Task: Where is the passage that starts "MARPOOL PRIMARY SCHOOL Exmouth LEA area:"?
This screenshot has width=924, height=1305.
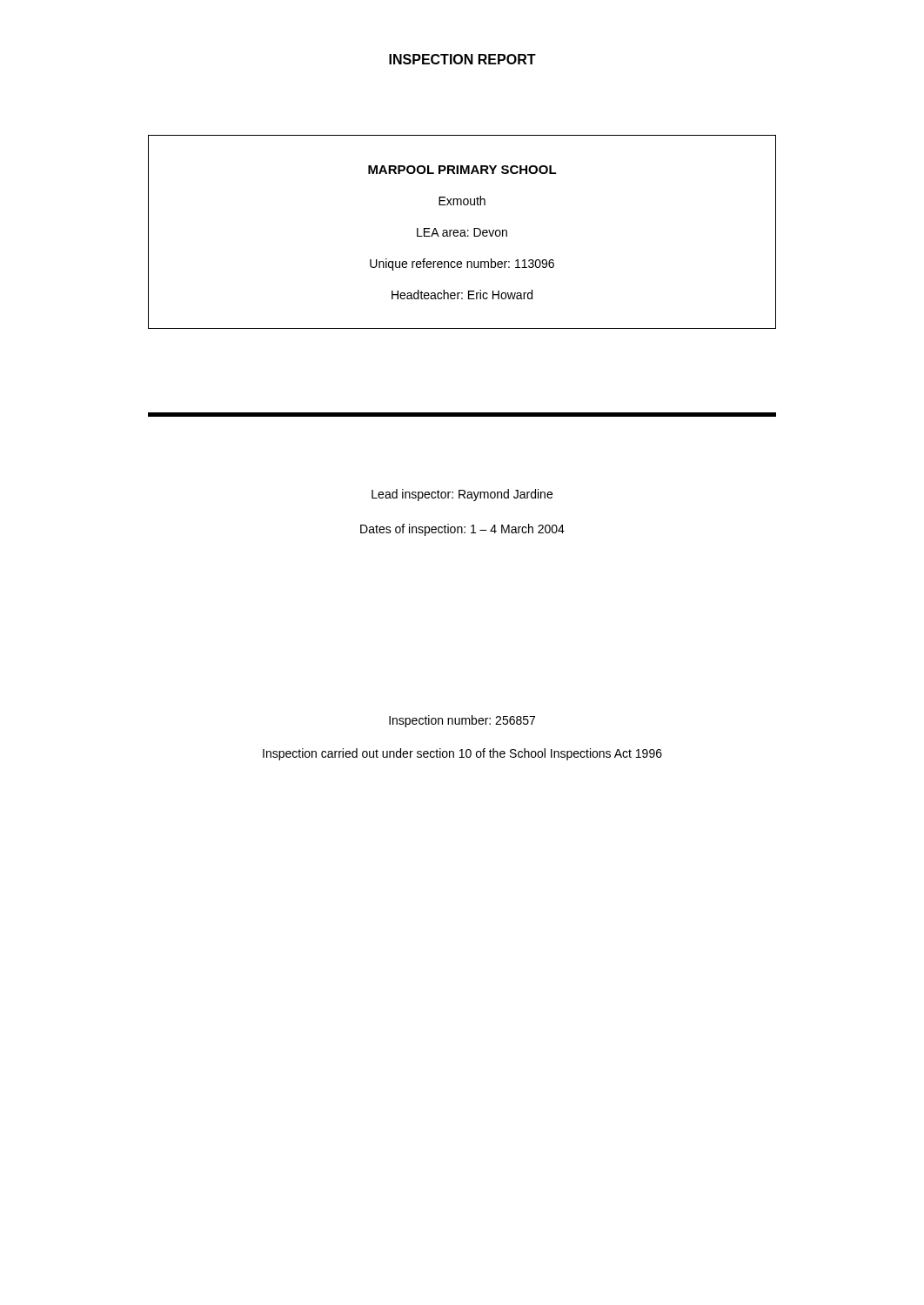Action: pyautogui.click(x=462, y=232)
